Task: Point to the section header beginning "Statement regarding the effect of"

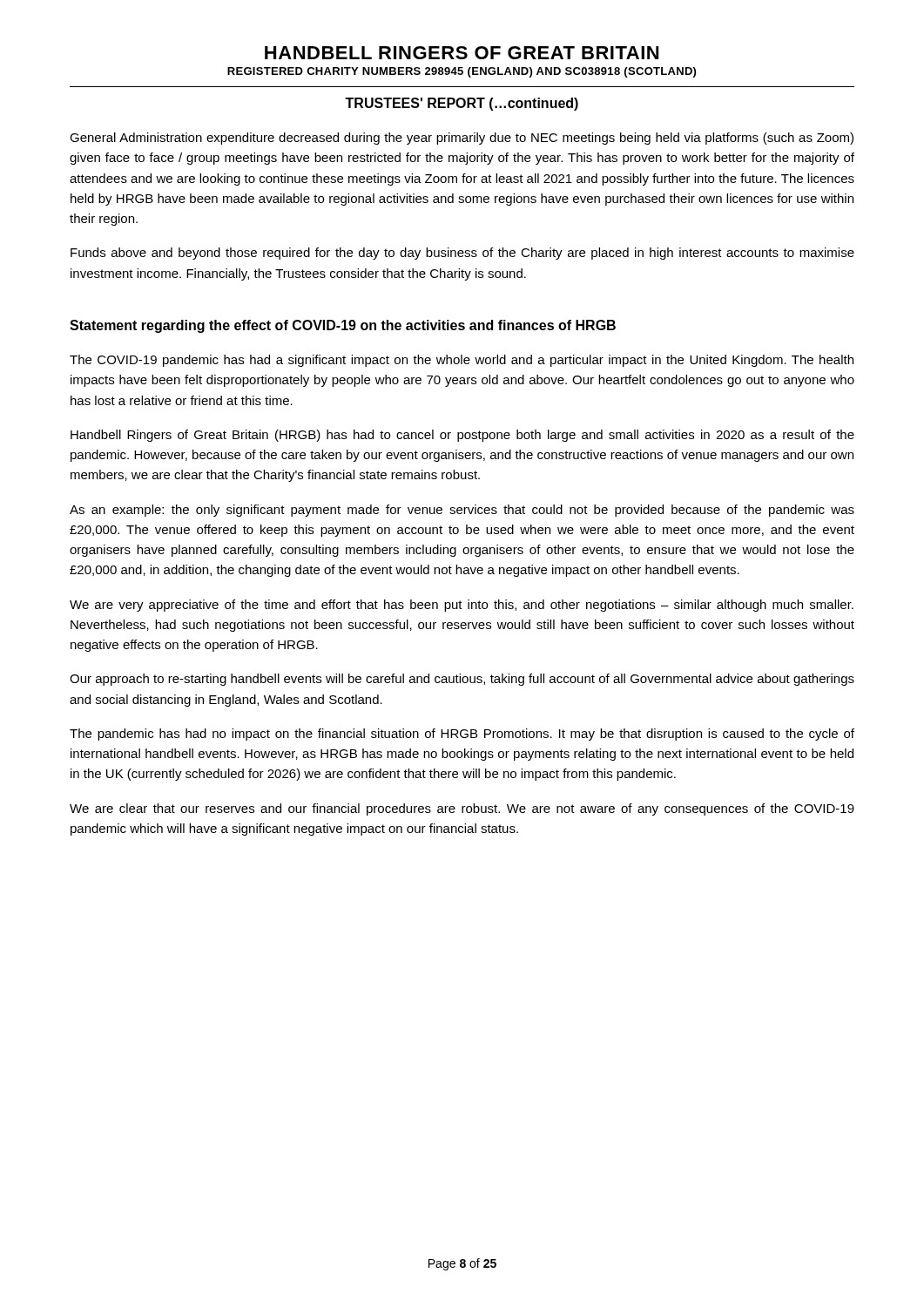Action: (343, 325)
